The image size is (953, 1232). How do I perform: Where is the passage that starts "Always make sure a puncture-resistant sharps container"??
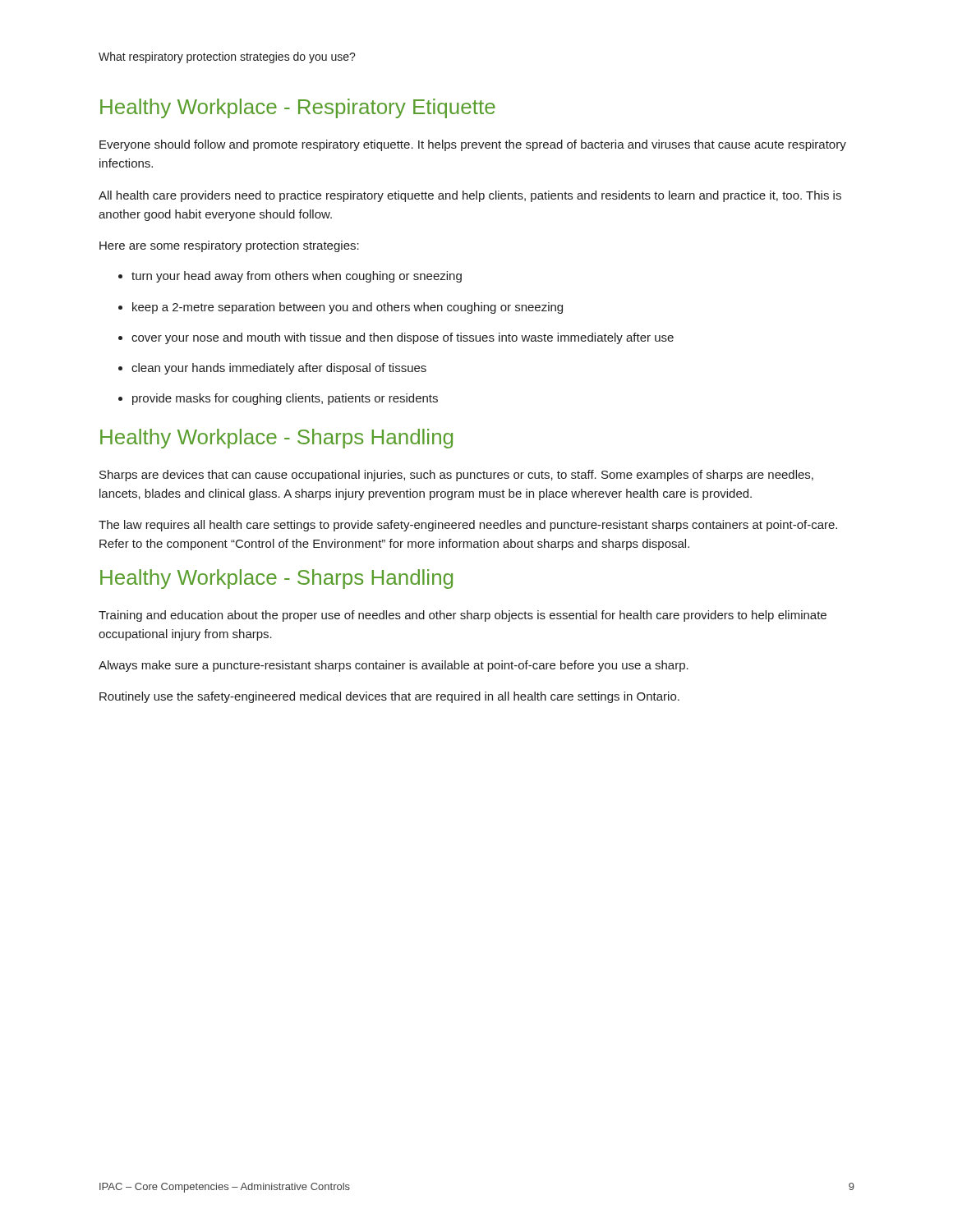476,665
